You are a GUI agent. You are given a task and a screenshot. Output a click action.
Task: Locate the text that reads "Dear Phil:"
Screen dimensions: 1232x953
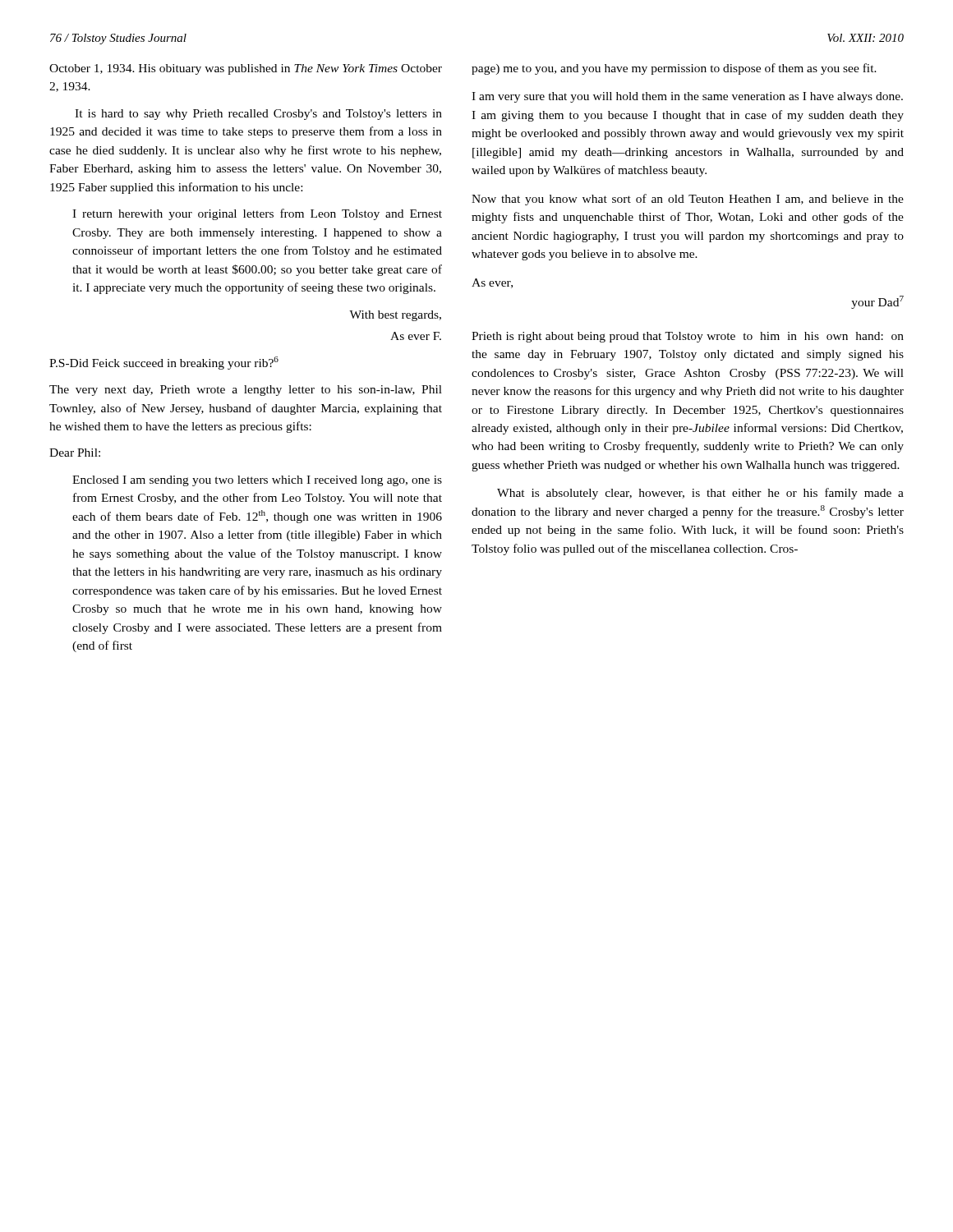pos(75,453)
